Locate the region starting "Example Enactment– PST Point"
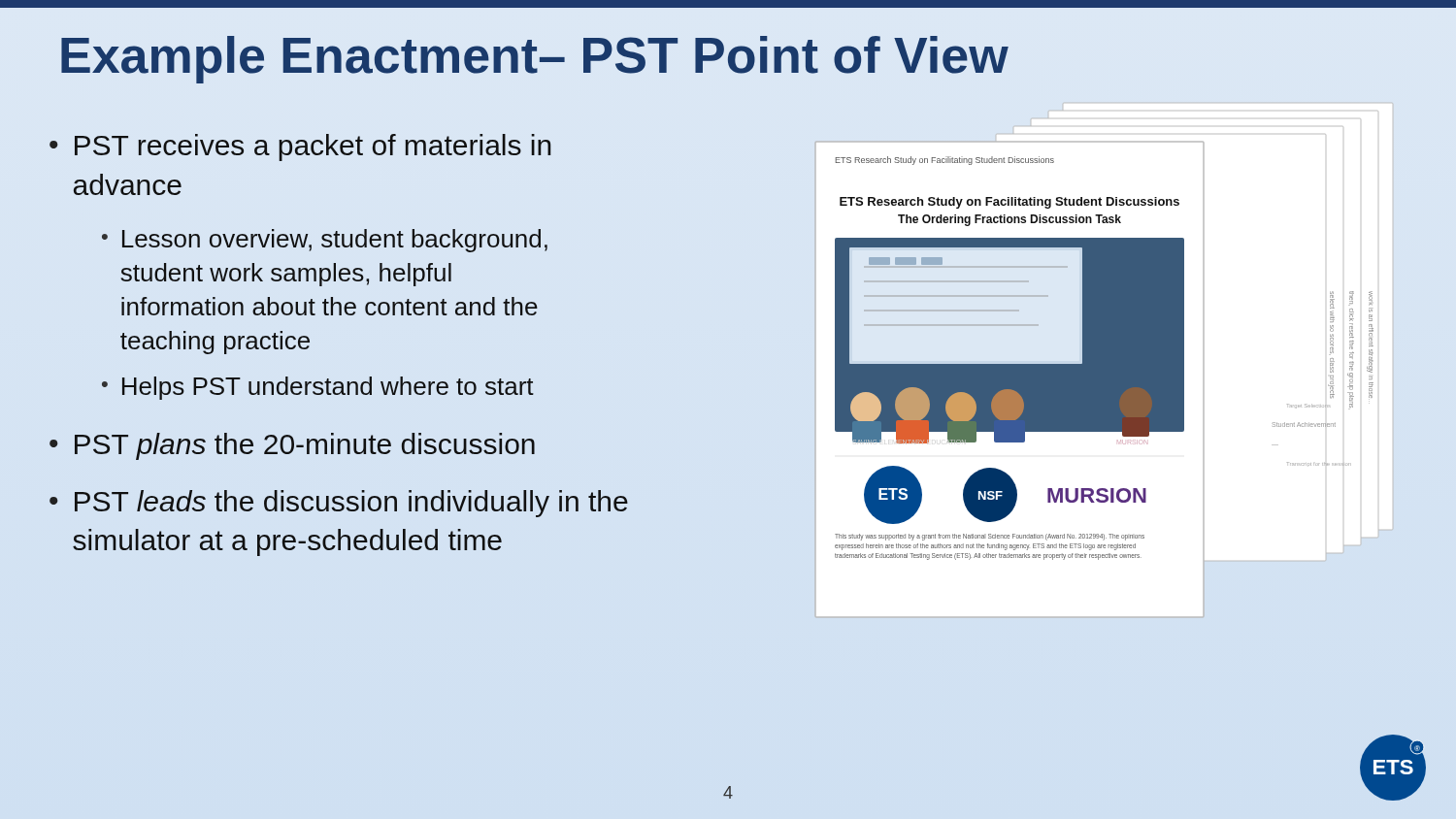Screen dimensions: 819x1456 point(728,56)
